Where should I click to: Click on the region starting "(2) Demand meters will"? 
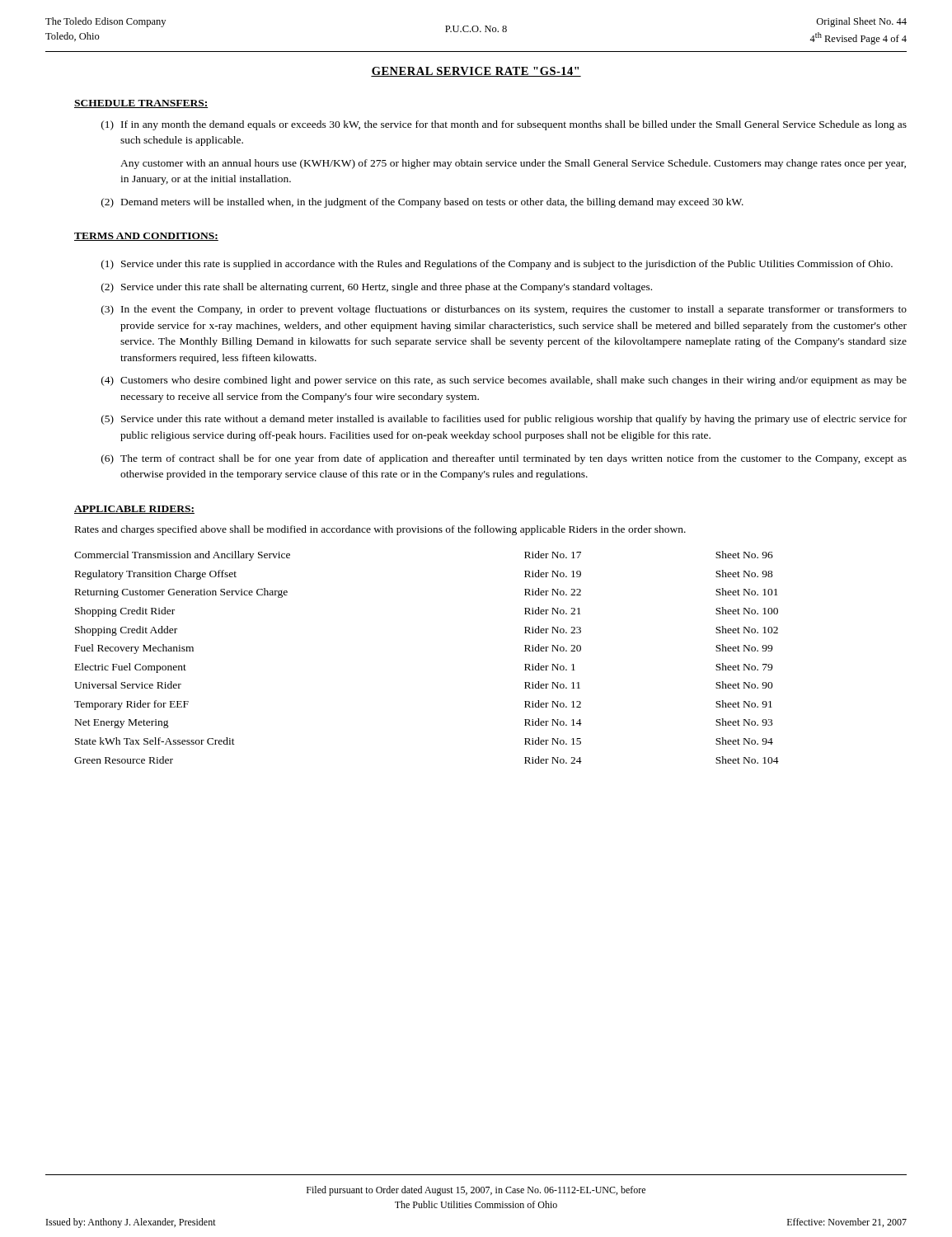(494, 202)
